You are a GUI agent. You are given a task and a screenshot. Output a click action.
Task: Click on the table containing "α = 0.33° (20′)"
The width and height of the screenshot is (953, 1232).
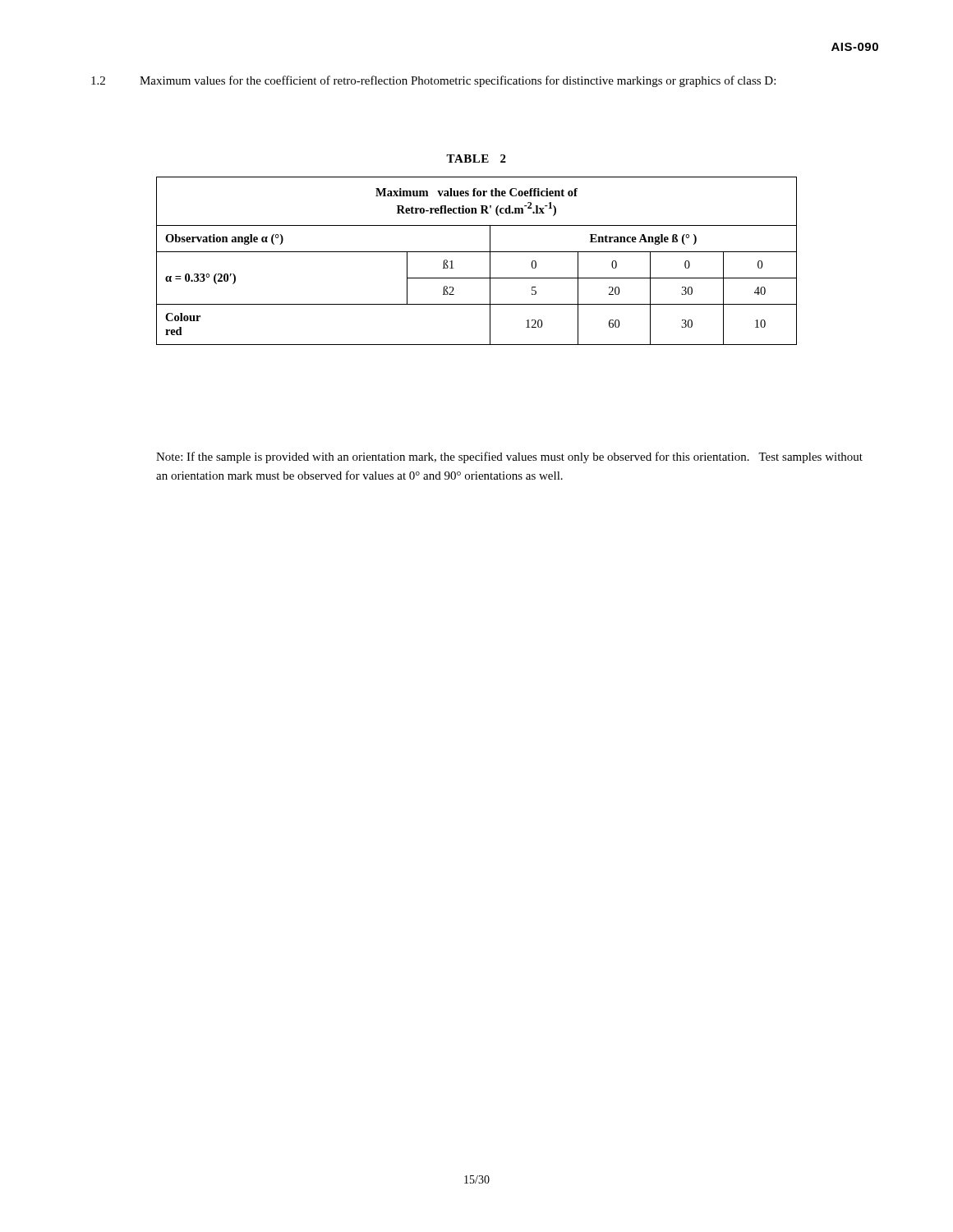[x=476, y=261]
